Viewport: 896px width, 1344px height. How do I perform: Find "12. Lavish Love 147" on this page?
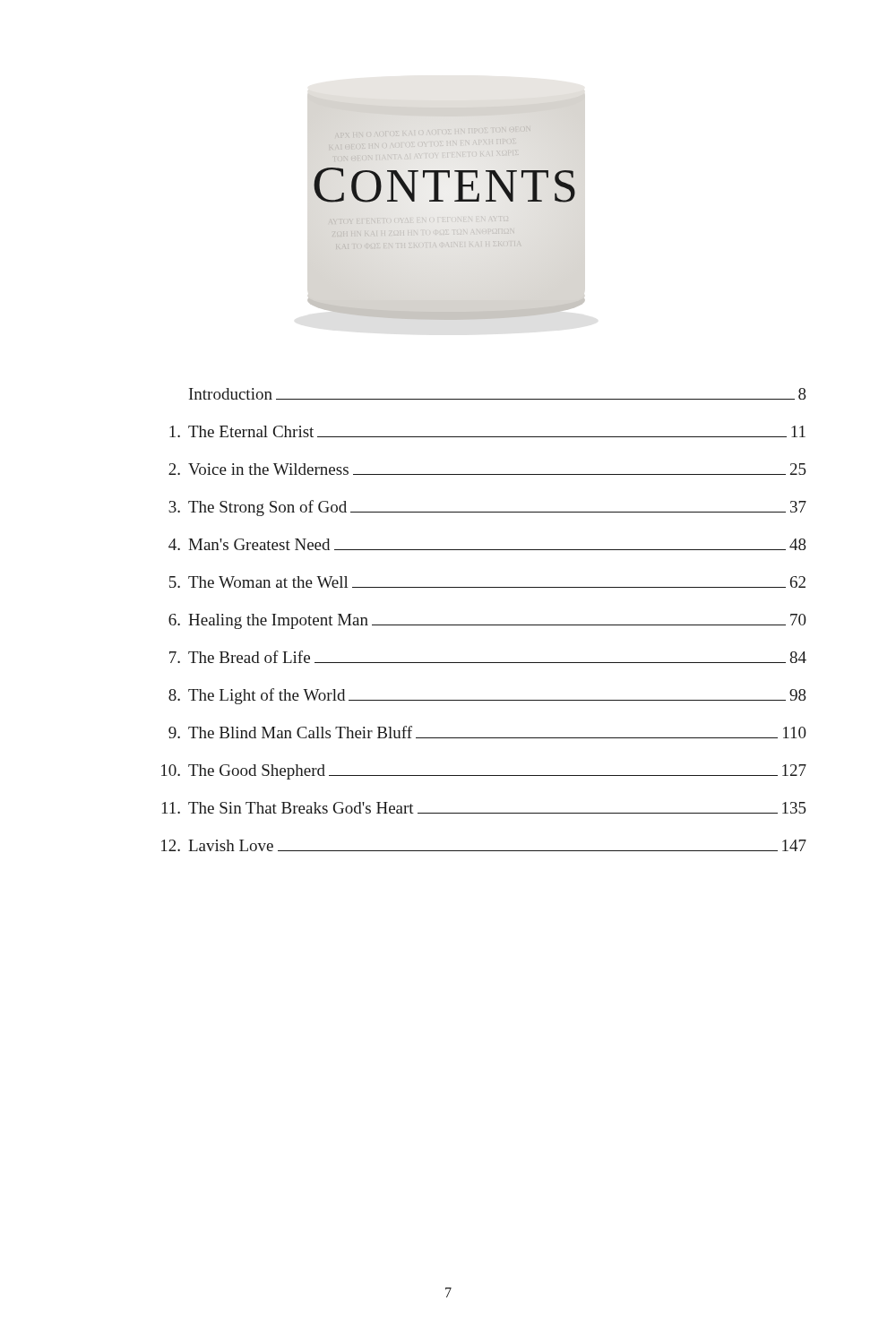click(475, 846)
